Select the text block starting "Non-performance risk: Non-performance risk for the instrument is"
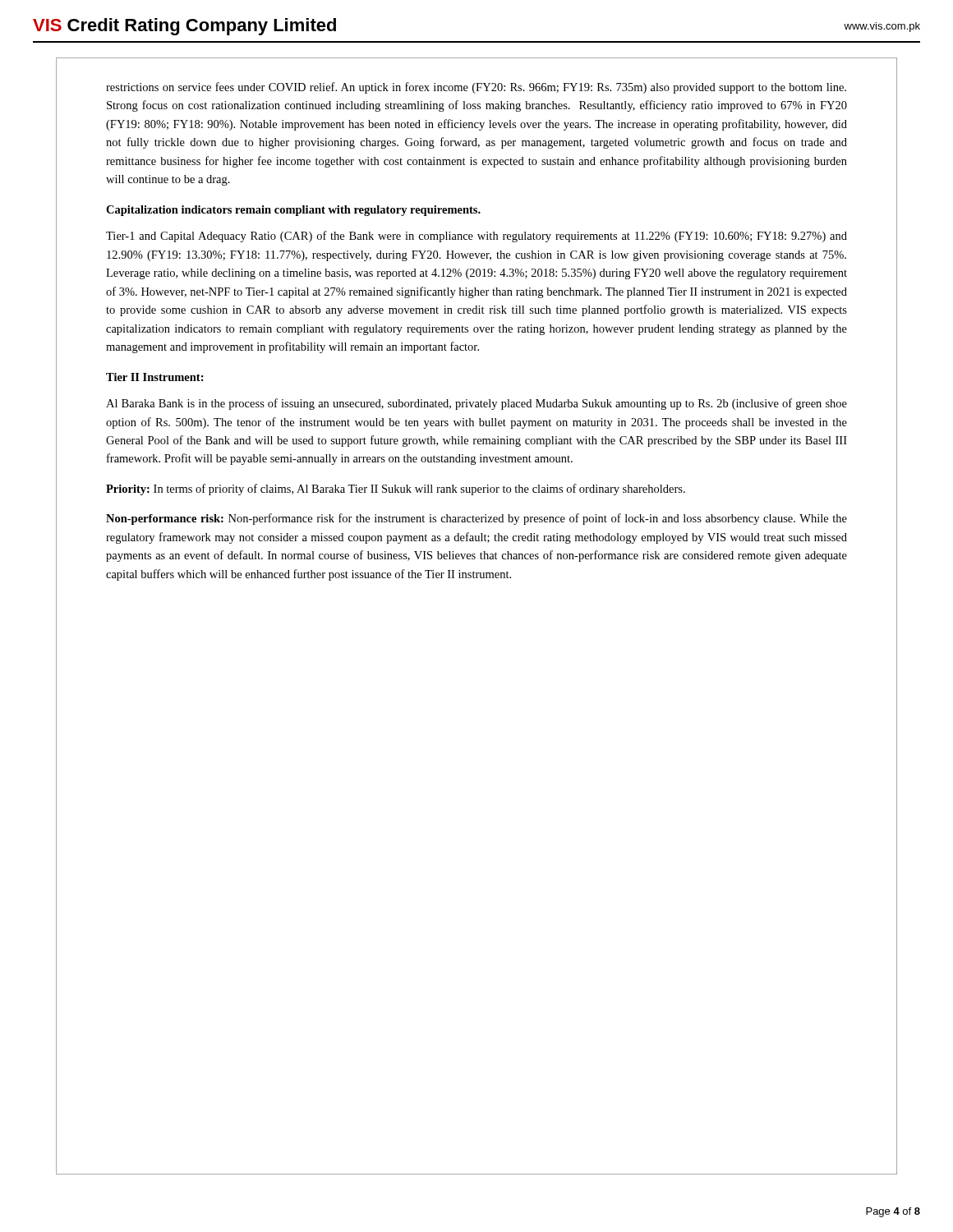The image size is (953, 1232). (x=476, y=546)
